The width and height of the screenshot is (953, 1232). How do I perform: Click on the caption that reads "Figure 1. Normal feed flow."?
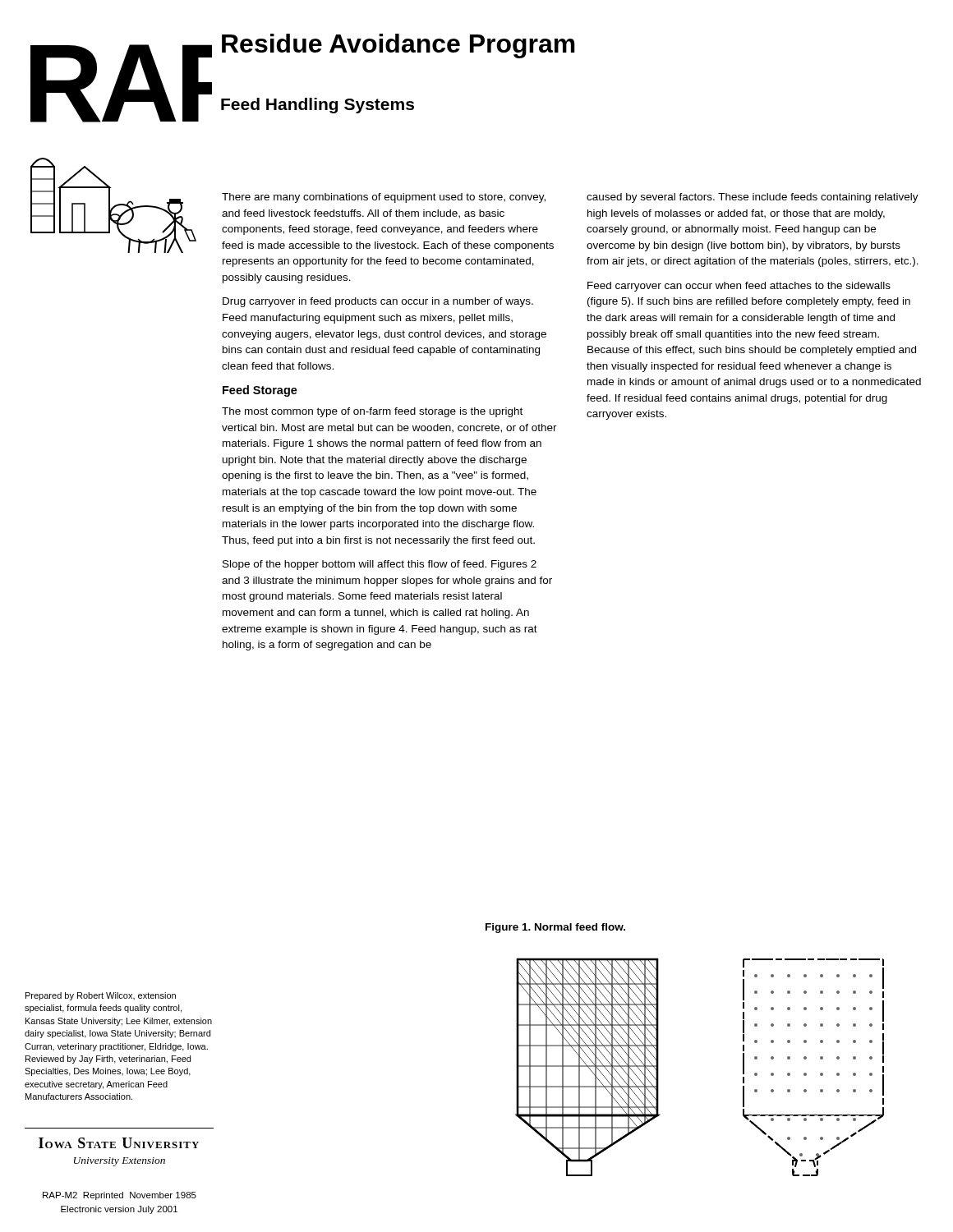coord(555,927)
